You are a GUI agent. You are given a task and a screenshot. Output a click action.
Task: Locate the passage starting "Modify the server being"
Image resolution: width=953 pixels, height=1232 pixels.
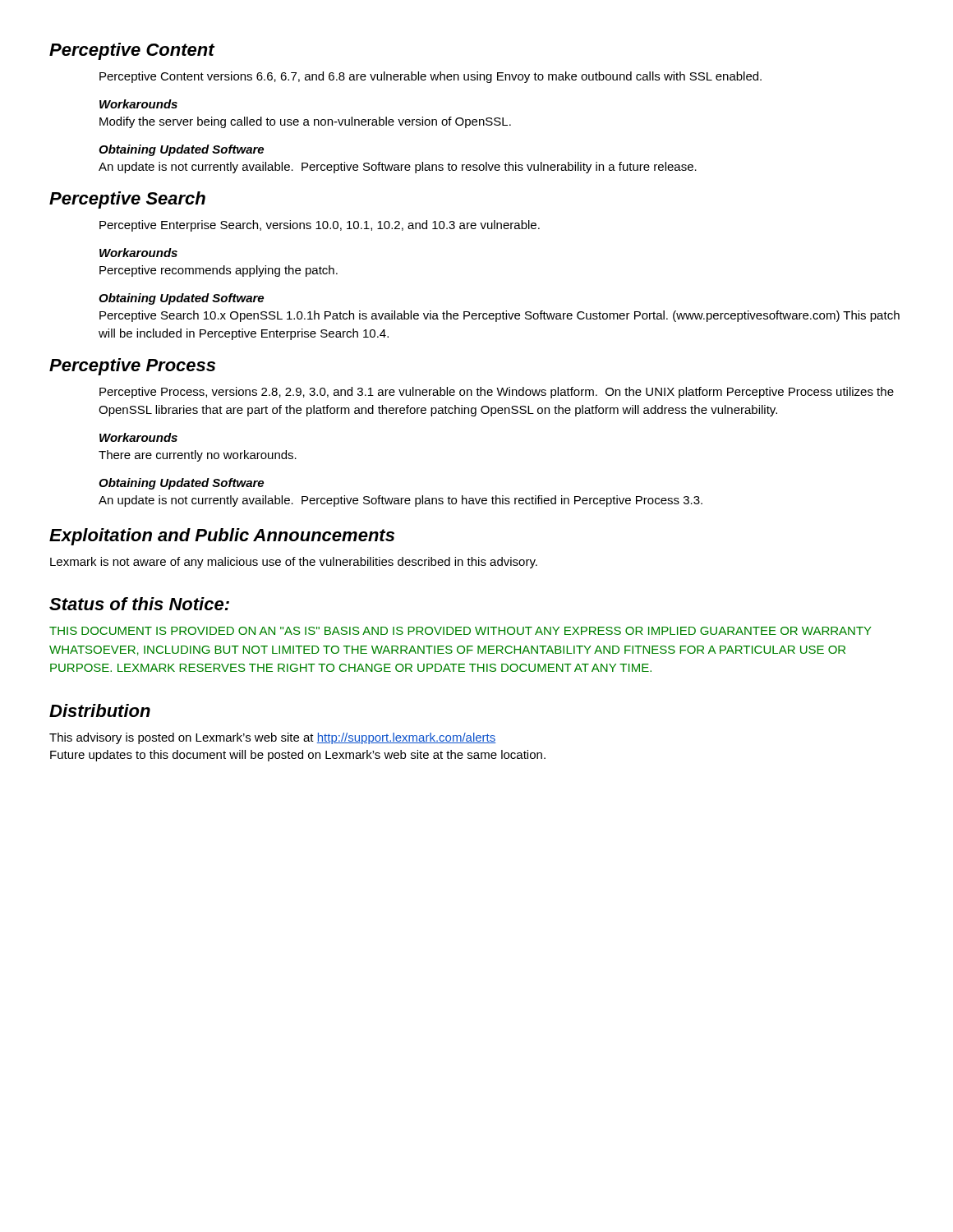click(501, 121)
